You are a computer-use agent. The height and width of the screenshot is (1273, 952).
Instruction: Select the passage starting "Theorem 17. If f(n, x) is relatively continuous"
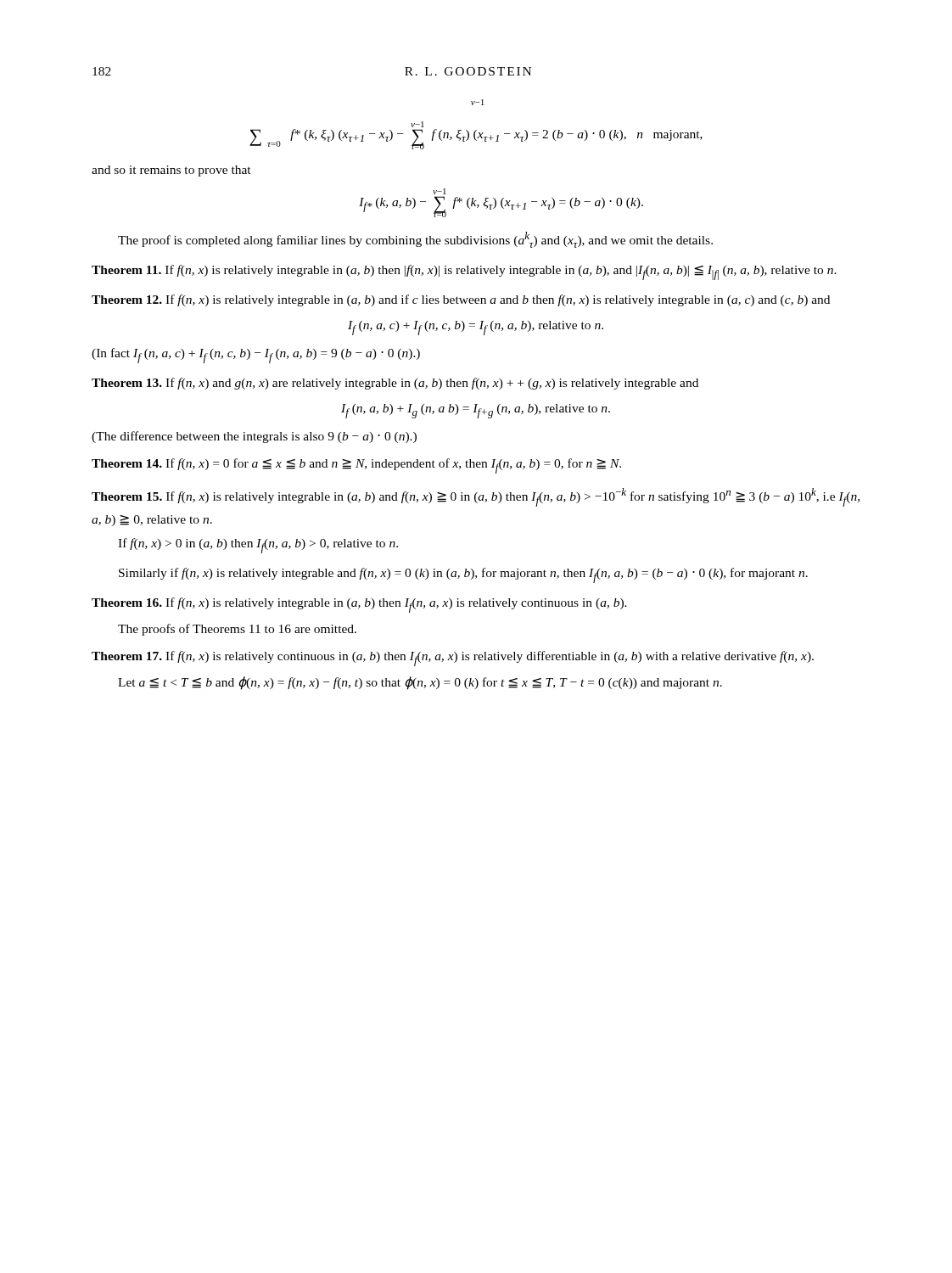click(x=476, y=658)
